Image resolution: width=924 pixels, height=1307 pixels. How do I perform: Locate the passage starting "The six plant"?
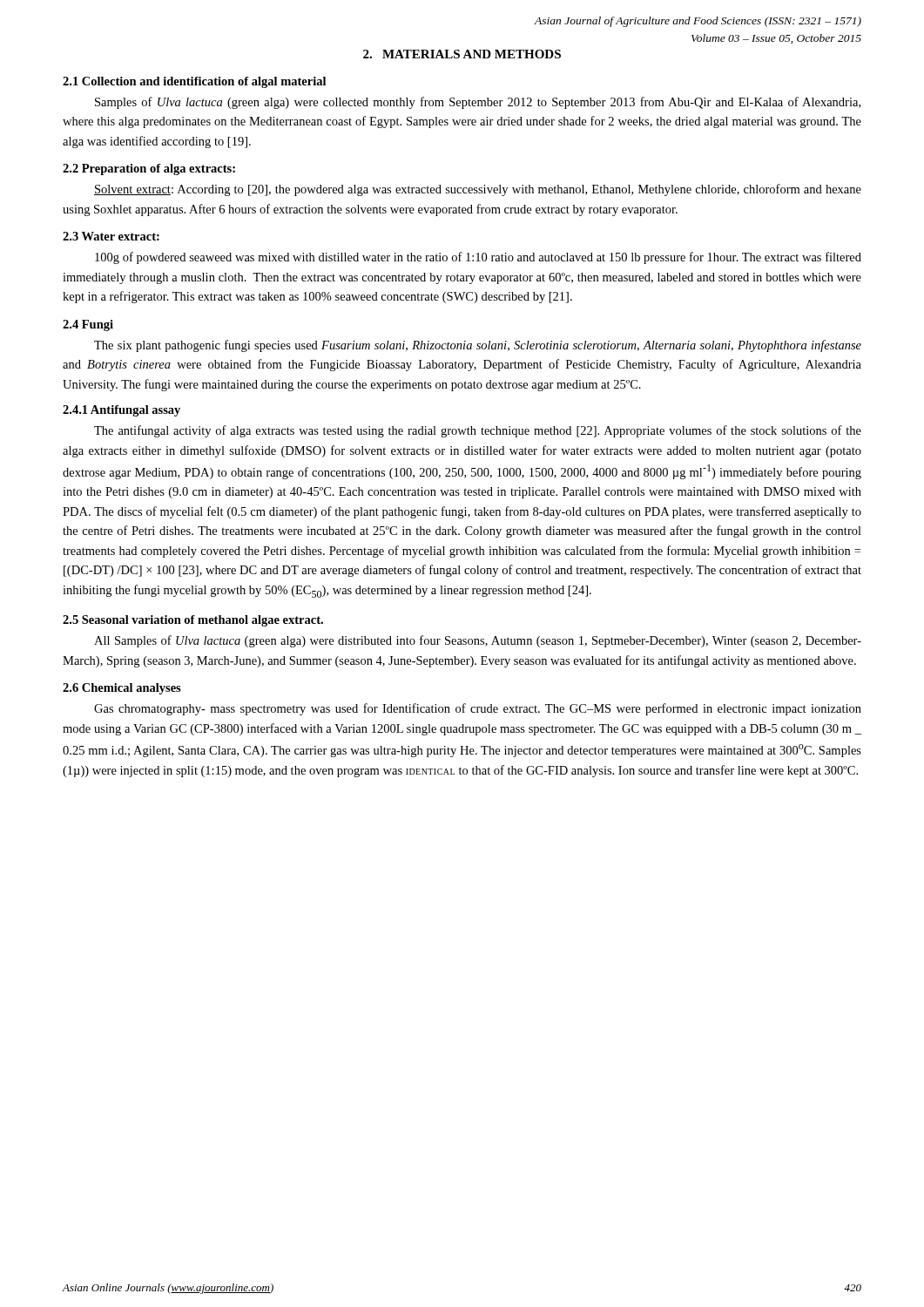point(462,364)
